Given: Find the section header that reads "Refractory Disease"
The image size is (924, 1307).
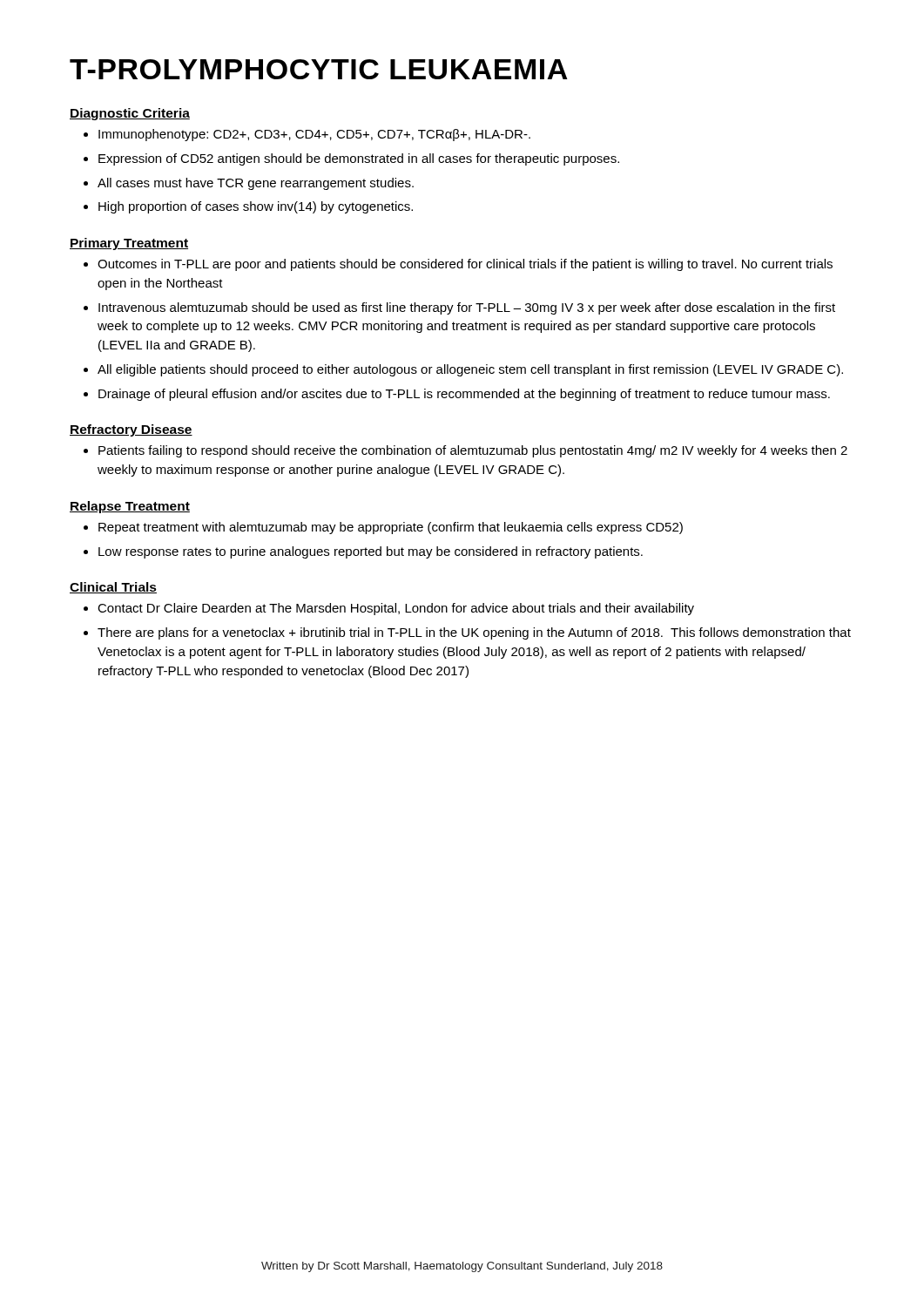Looking at the screenshot, I should (x=131, y=430).
